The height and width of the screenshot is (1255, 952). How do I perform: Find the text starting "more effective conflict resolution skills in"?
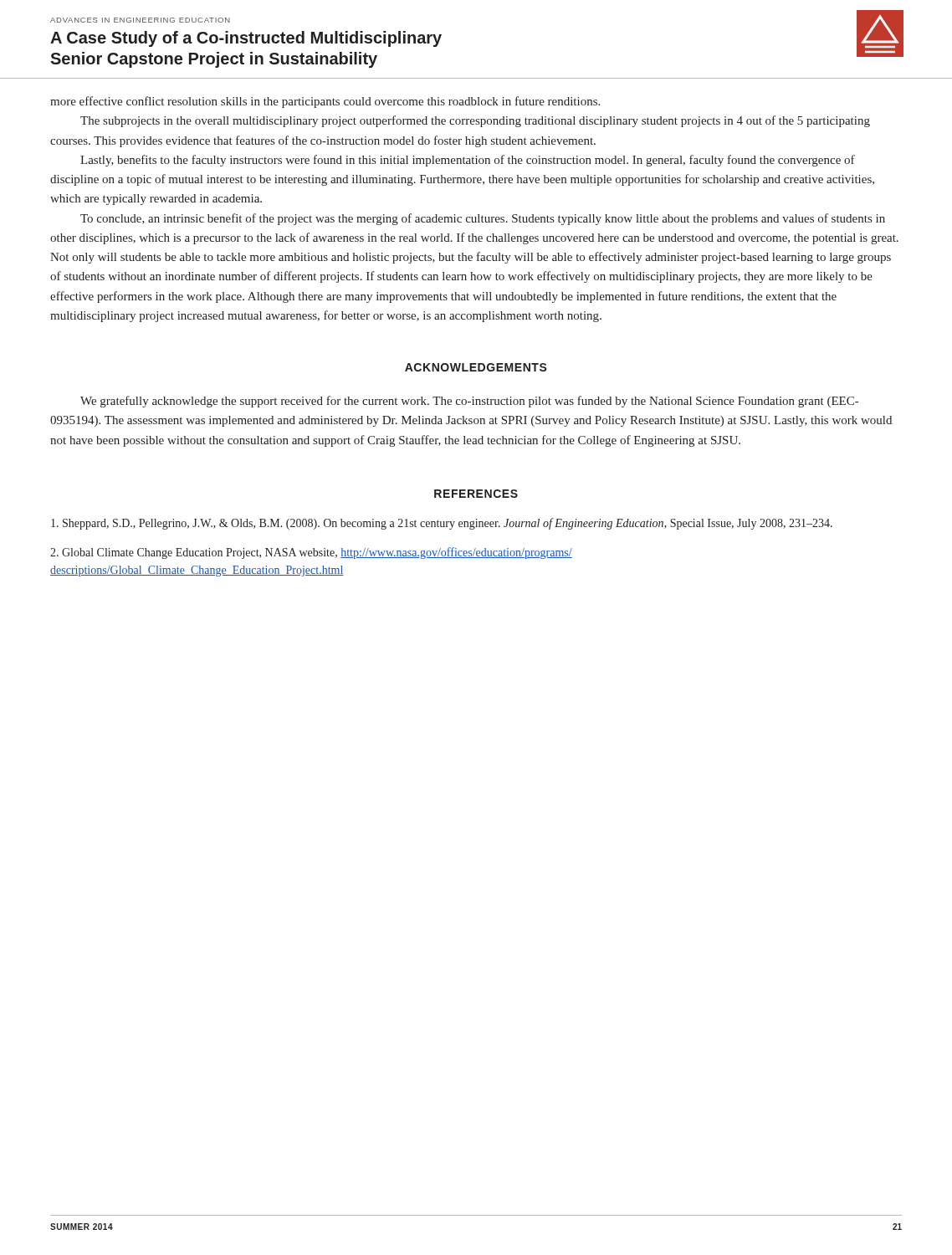click(476, 209)
